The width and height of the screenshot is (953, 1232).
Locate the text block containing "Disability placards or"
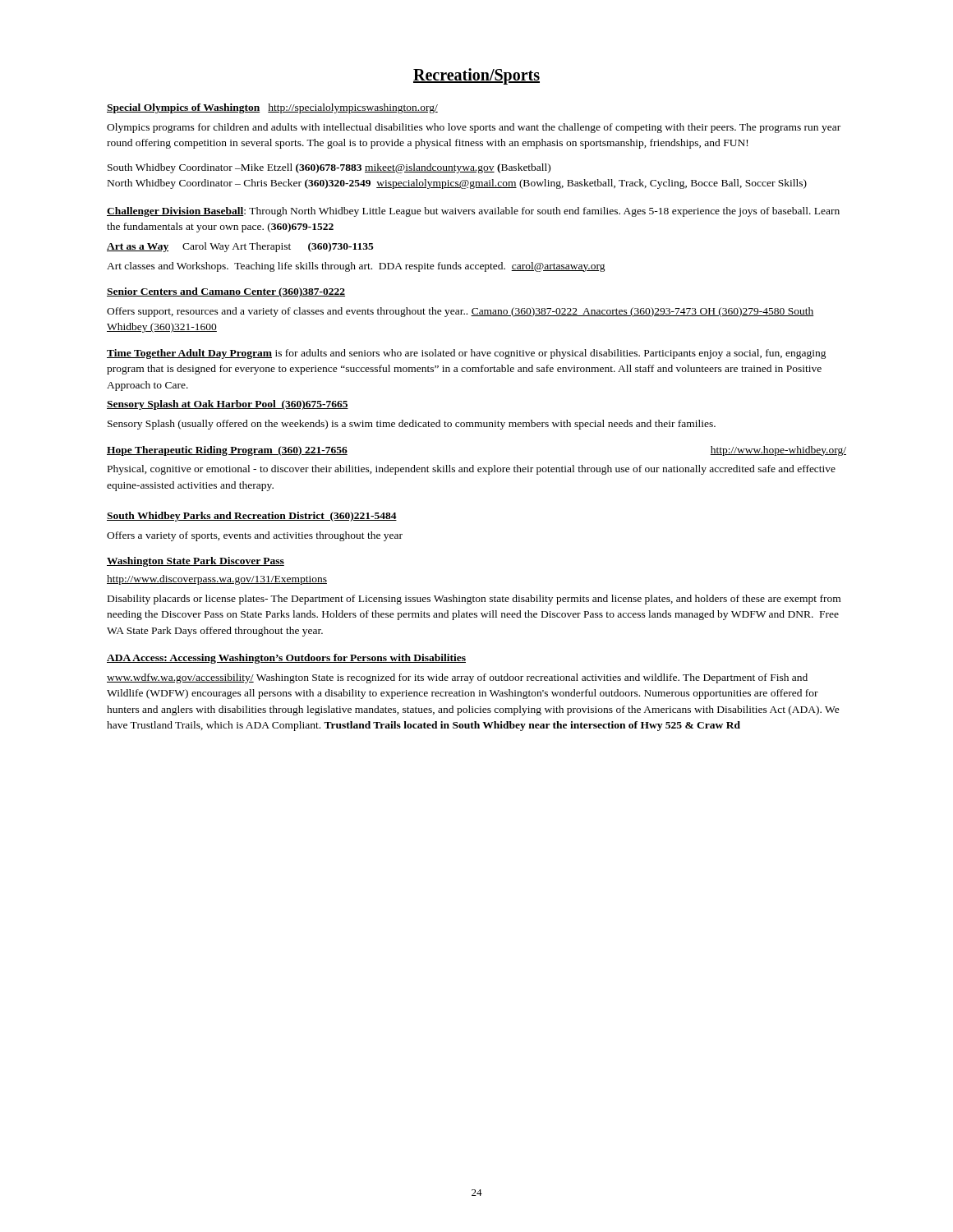point(474,614)
